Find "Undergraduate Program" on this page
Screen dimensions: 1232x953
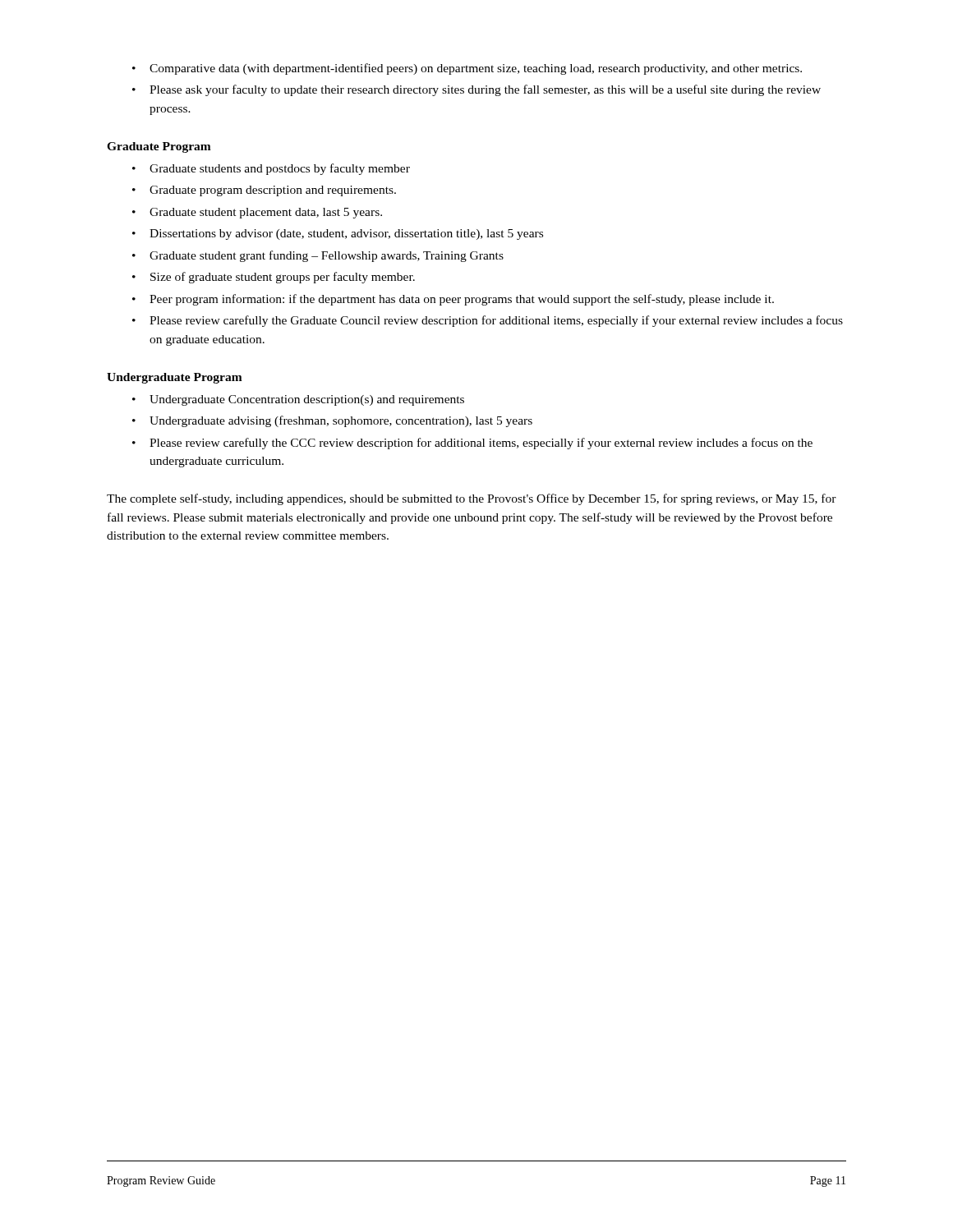174,377
